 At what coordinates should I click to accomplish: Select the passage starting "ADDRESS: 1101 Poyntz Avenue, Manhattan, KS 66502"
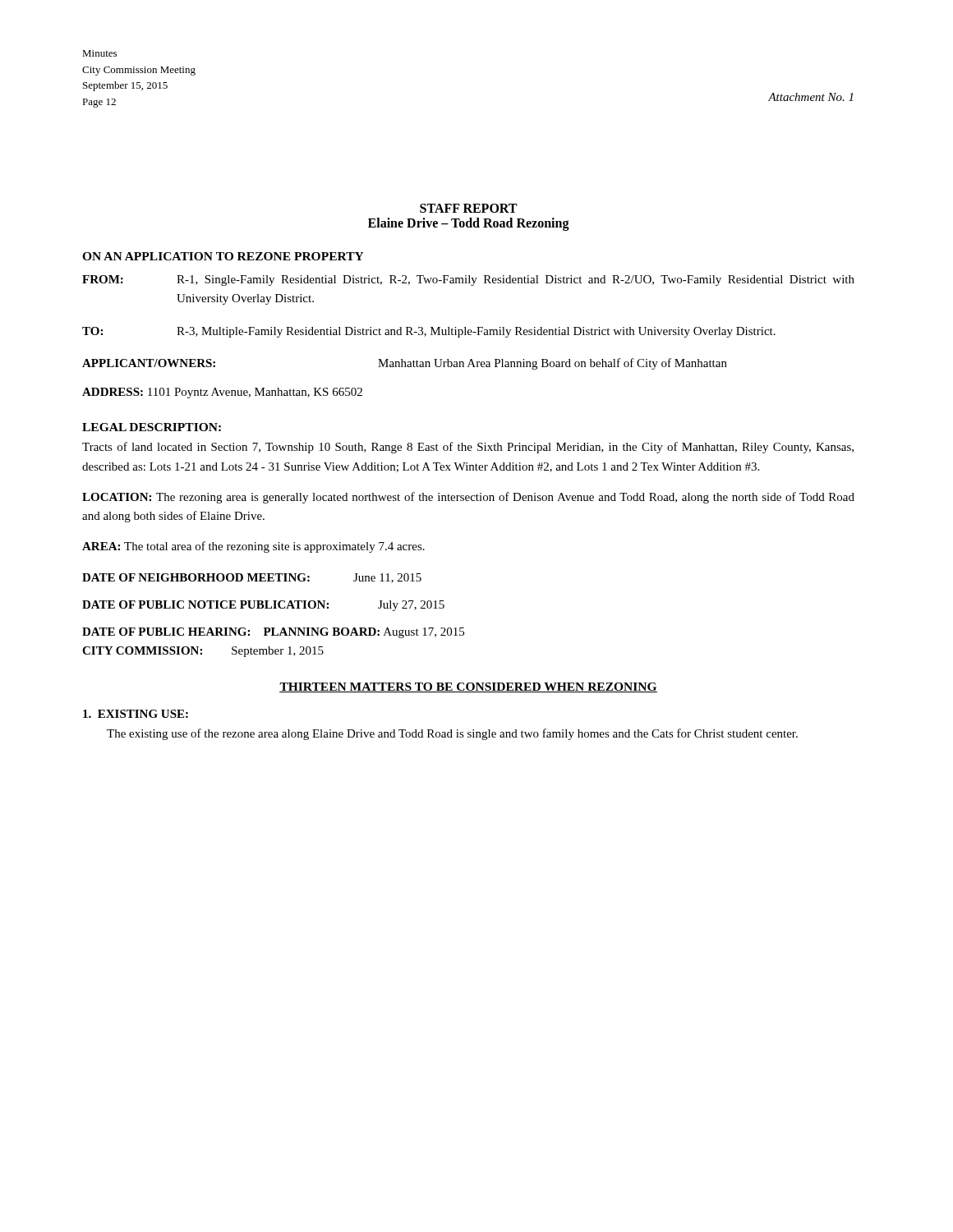click(222, 392)
